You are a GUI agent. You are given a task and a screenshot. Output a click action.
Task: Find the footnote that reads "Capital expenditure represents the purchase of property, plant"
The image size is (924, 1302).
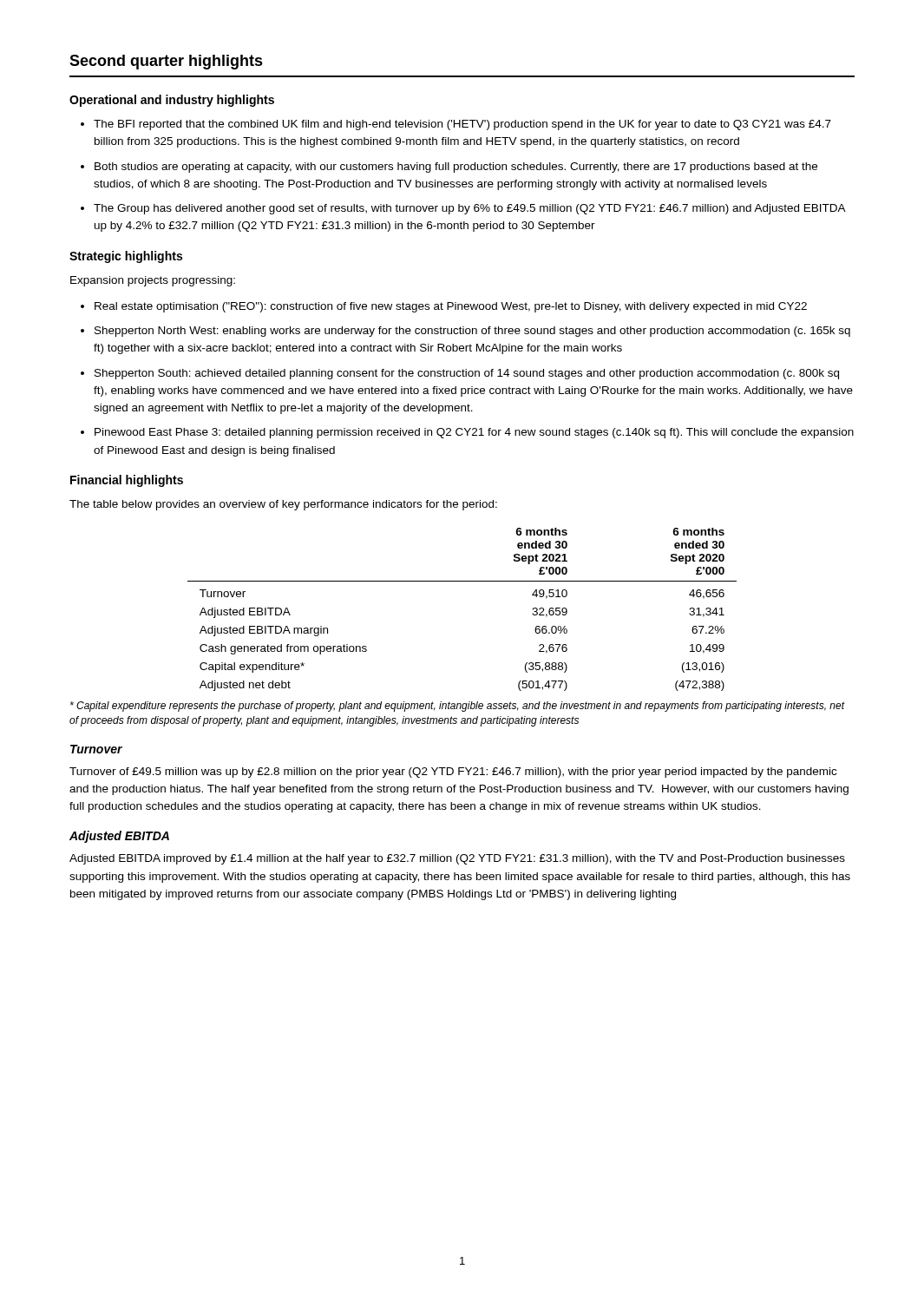click(x=462, y=713)
